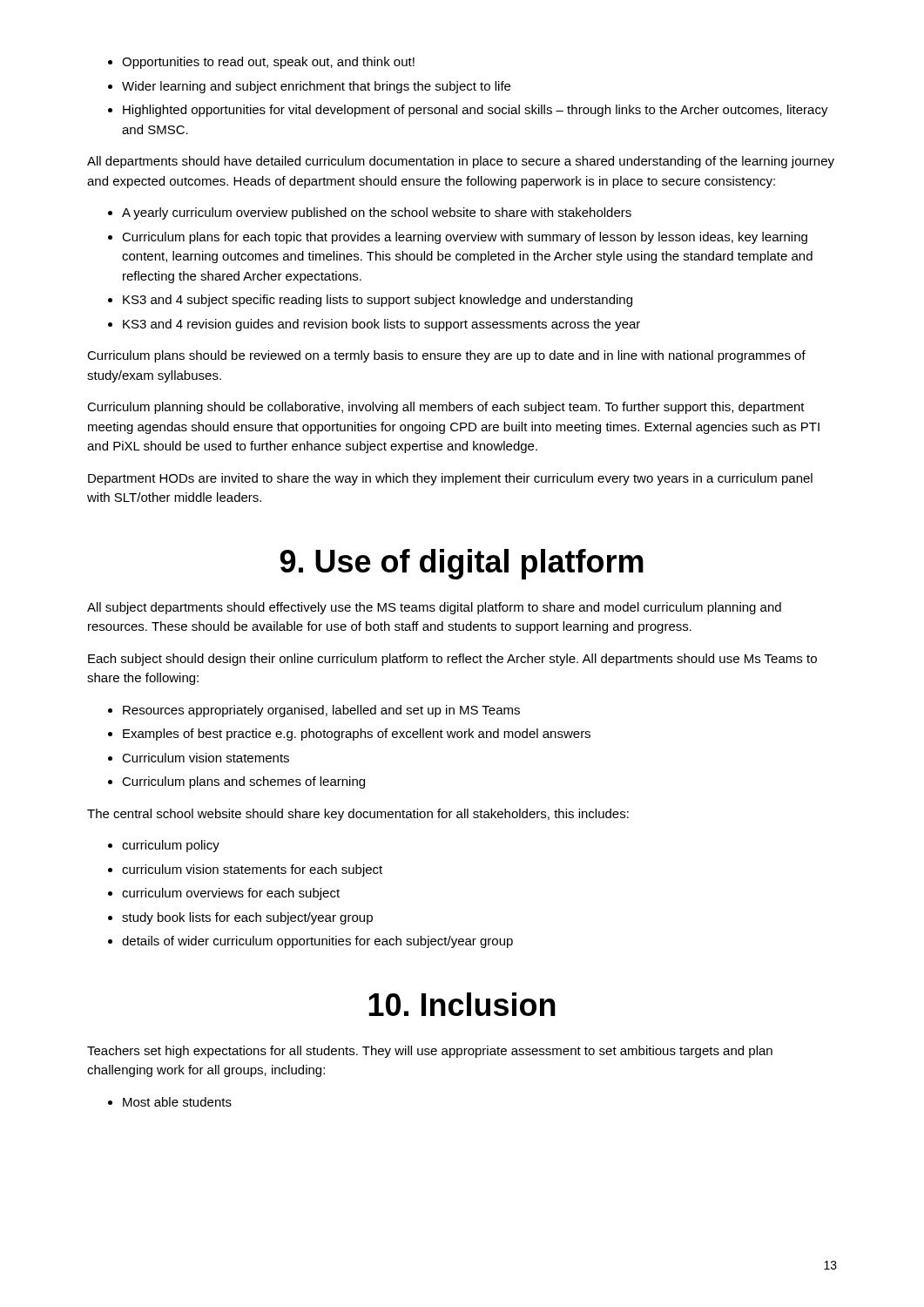924x1307 pixels.
Task: Find the list item with the text "Wider learning and subject enrichment that"
Action: pyautogui.click(x=479, y=86)
